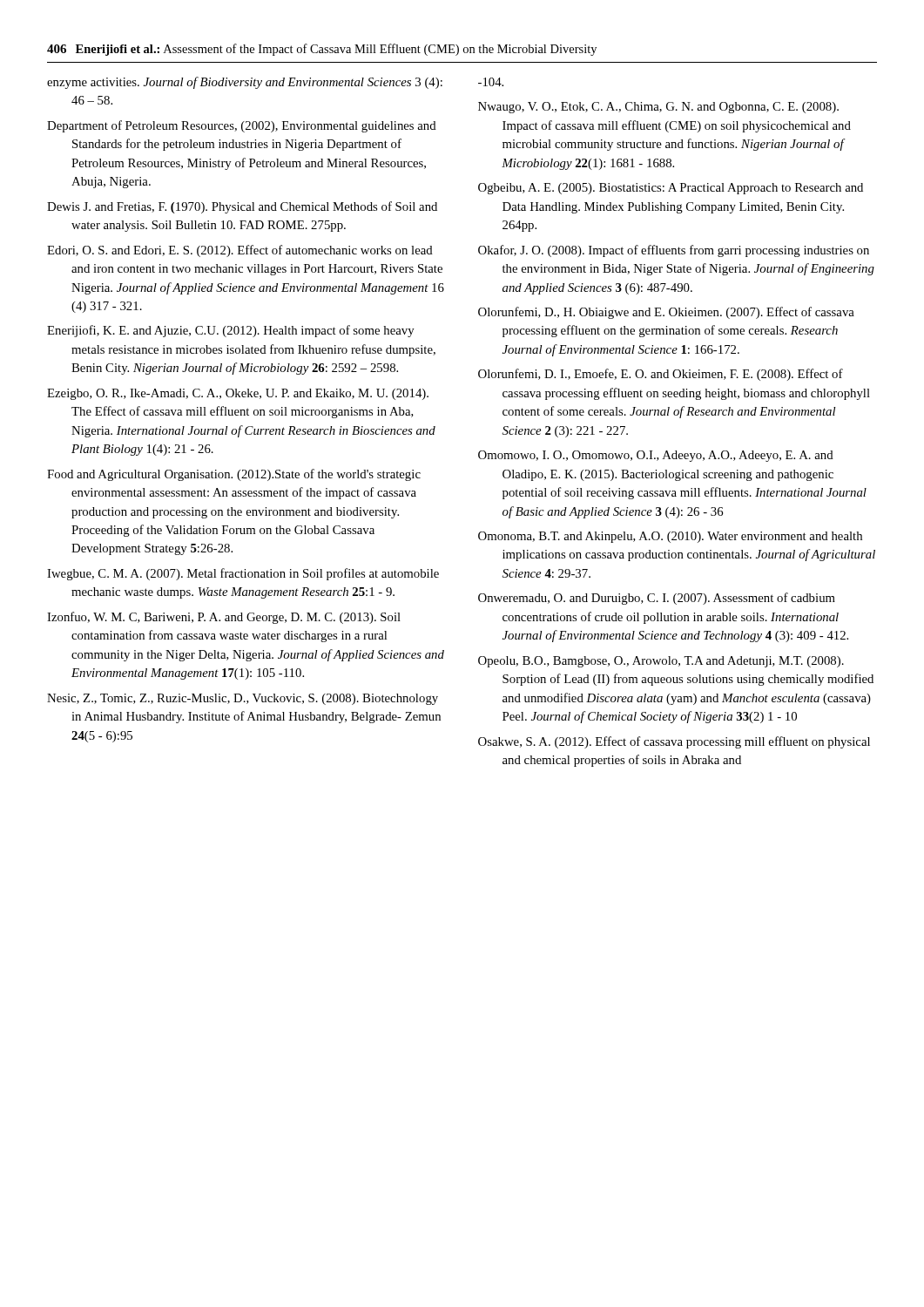Select the list item with the text "Dewis J. and Fretias, F. (1970). Physical and"
This screenshot has width=924, height=1307.
tap(242, 216)
